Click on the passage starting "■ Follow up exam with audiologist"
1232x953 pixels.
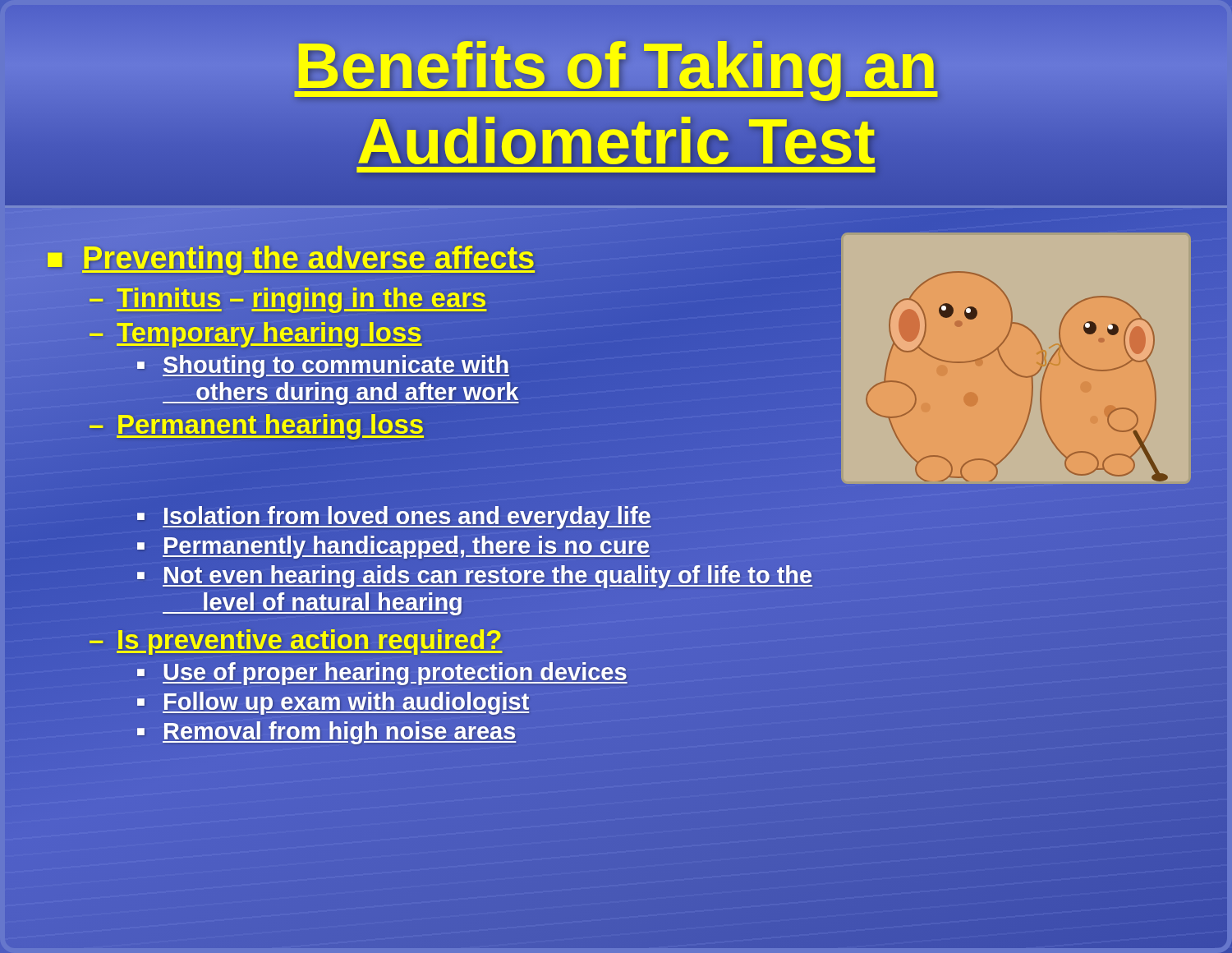tap(333, 702)
